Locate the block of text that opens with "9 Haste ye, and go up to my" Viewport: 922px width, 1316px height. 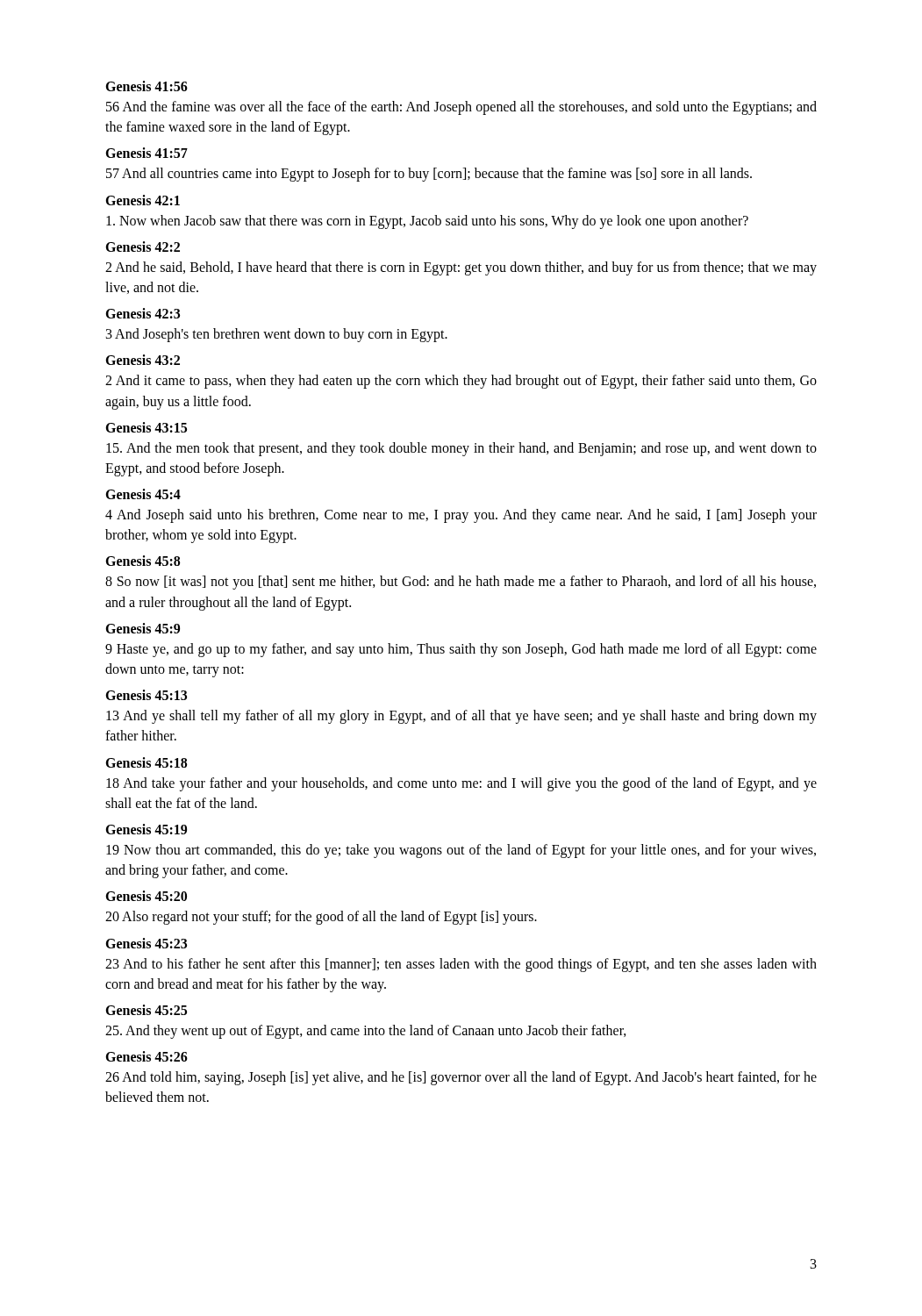pos(461,659)
